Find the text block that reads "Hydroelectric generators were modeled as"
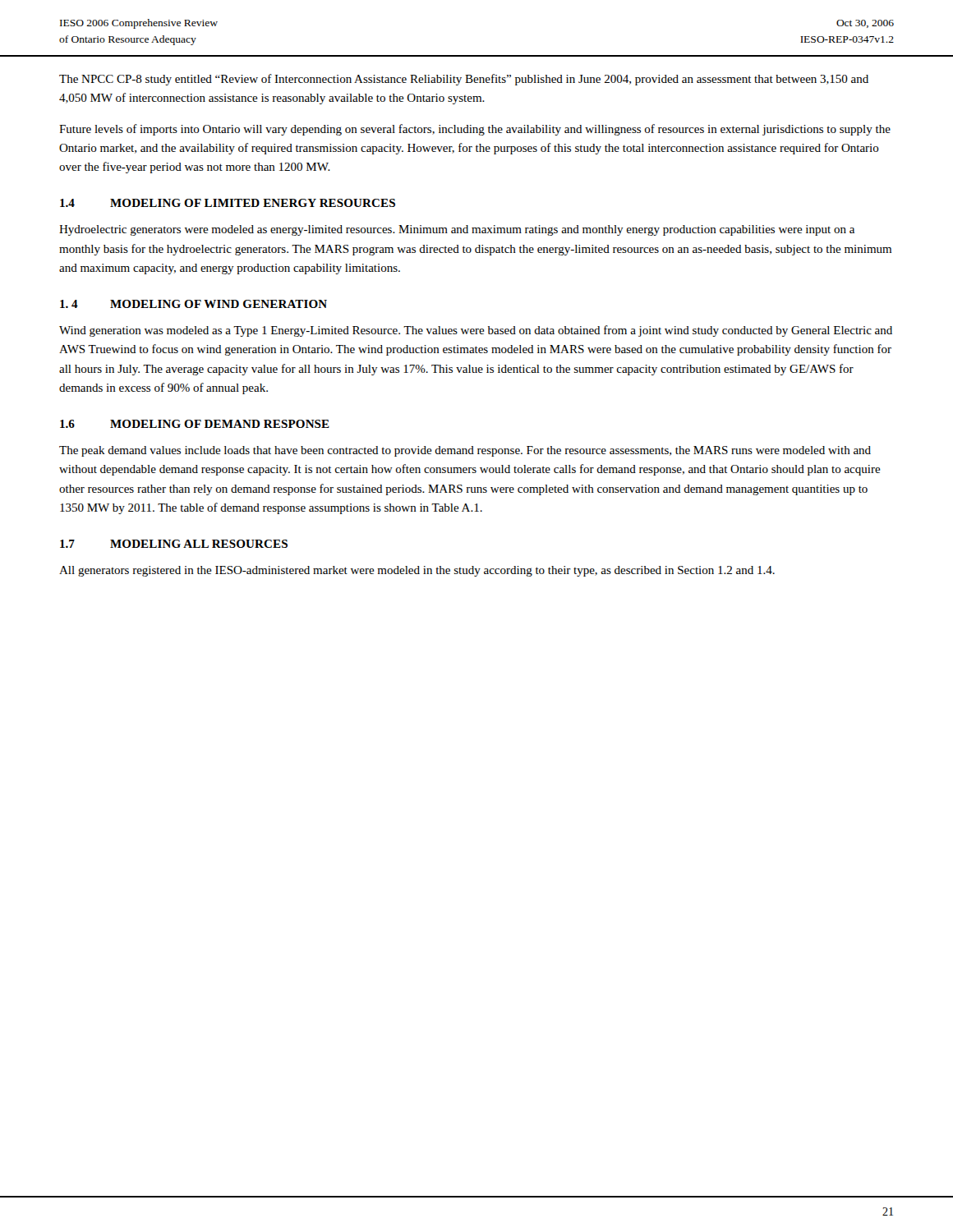Screen dimensions: 1232x953 coord(476,248)
